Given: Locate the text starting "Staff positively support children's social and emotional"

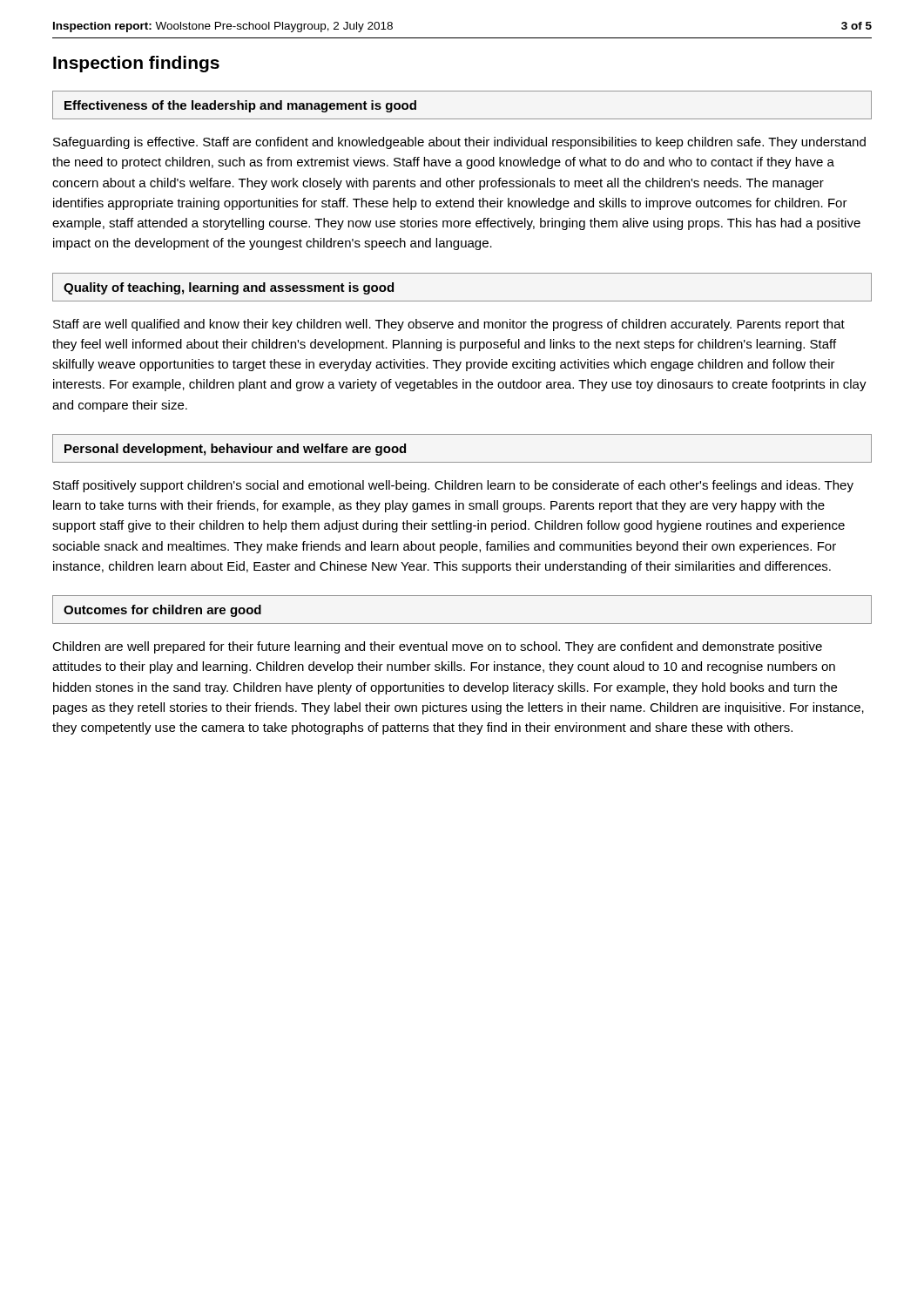Looking at the screenshot, I should tap(453, 525).
